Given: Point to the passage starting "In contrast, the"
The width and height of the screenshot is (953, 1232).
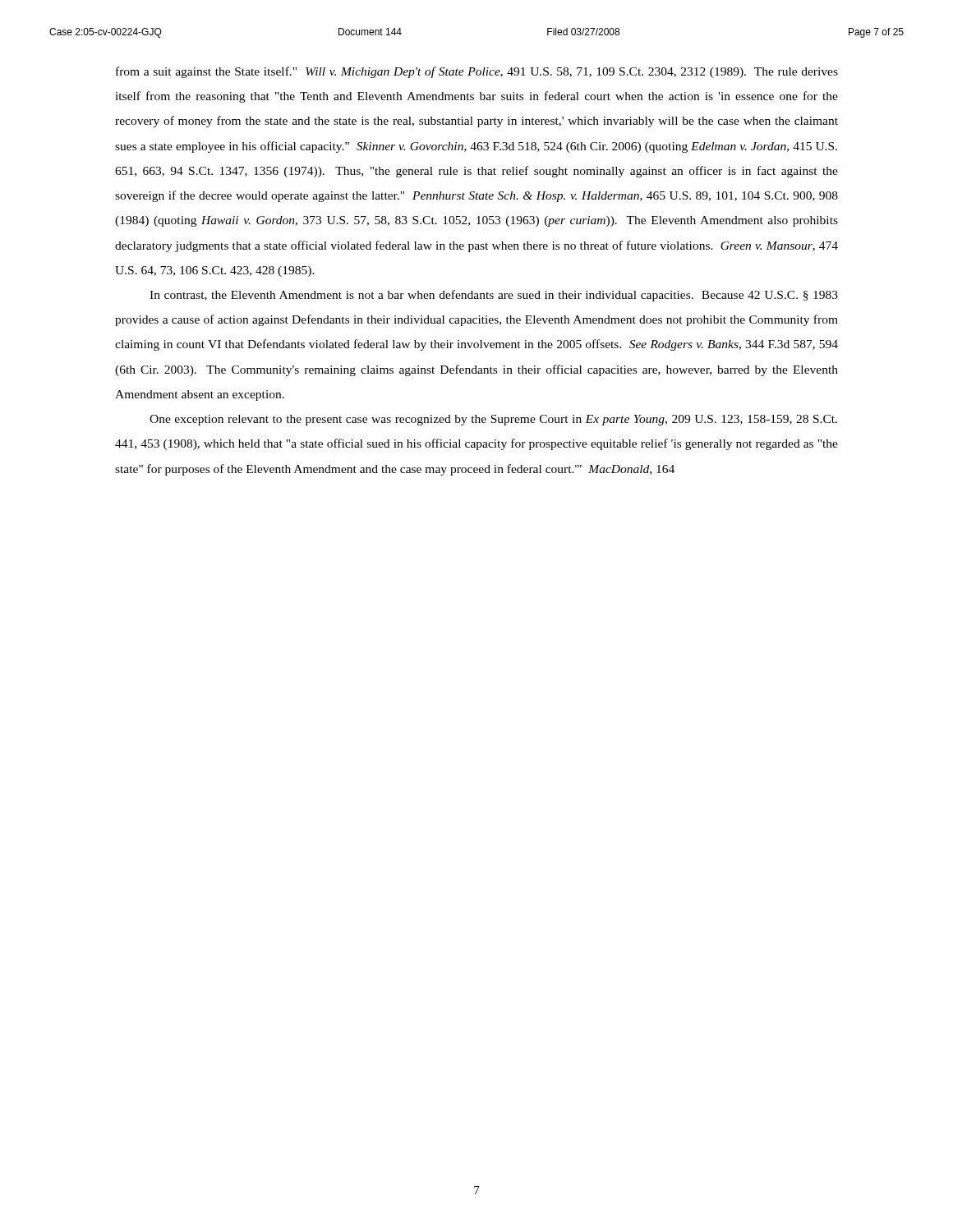Looking at the screenshot, I should [476, 344].
